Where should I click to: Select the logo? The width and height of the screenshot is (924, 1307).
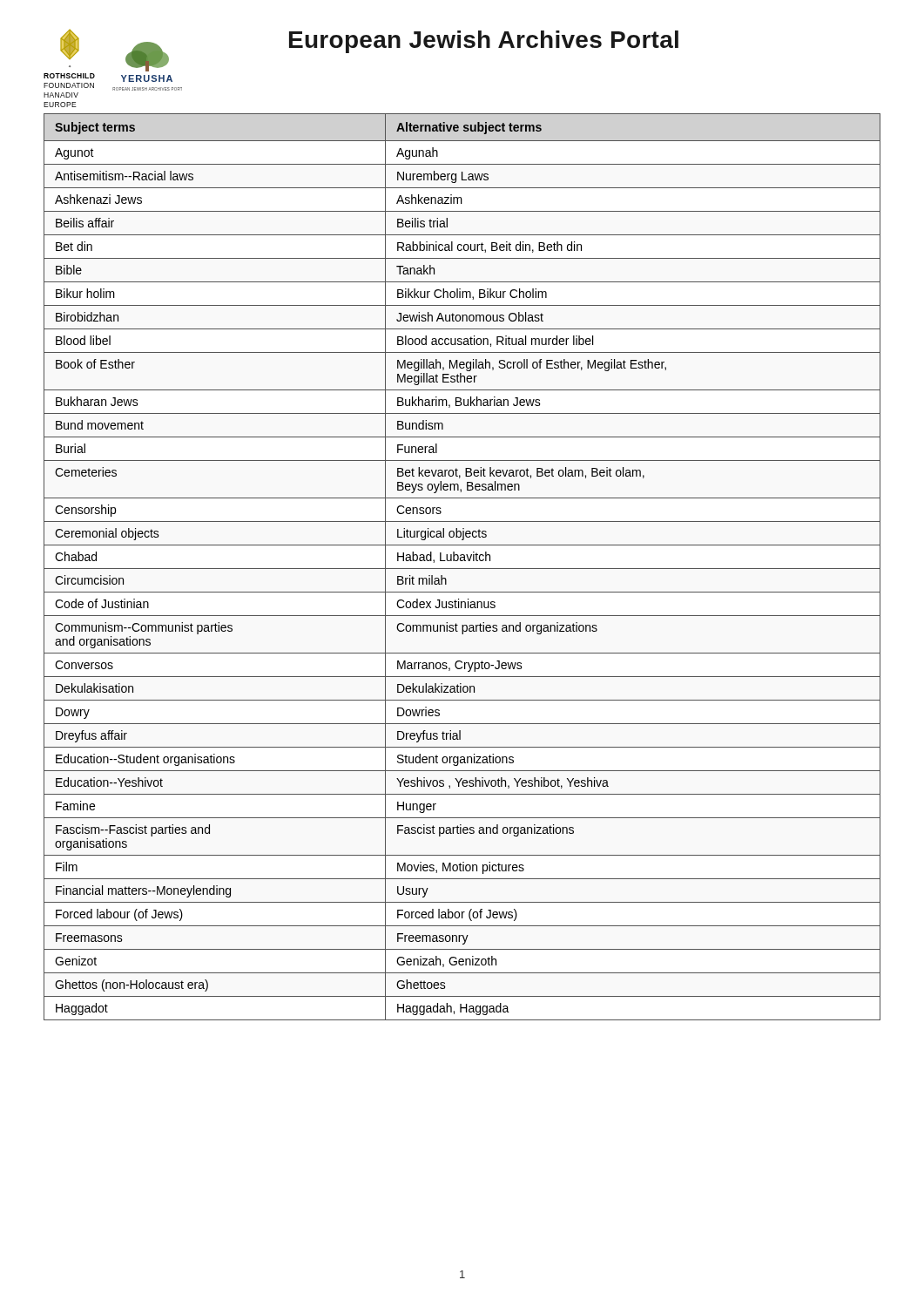point(113,68)
